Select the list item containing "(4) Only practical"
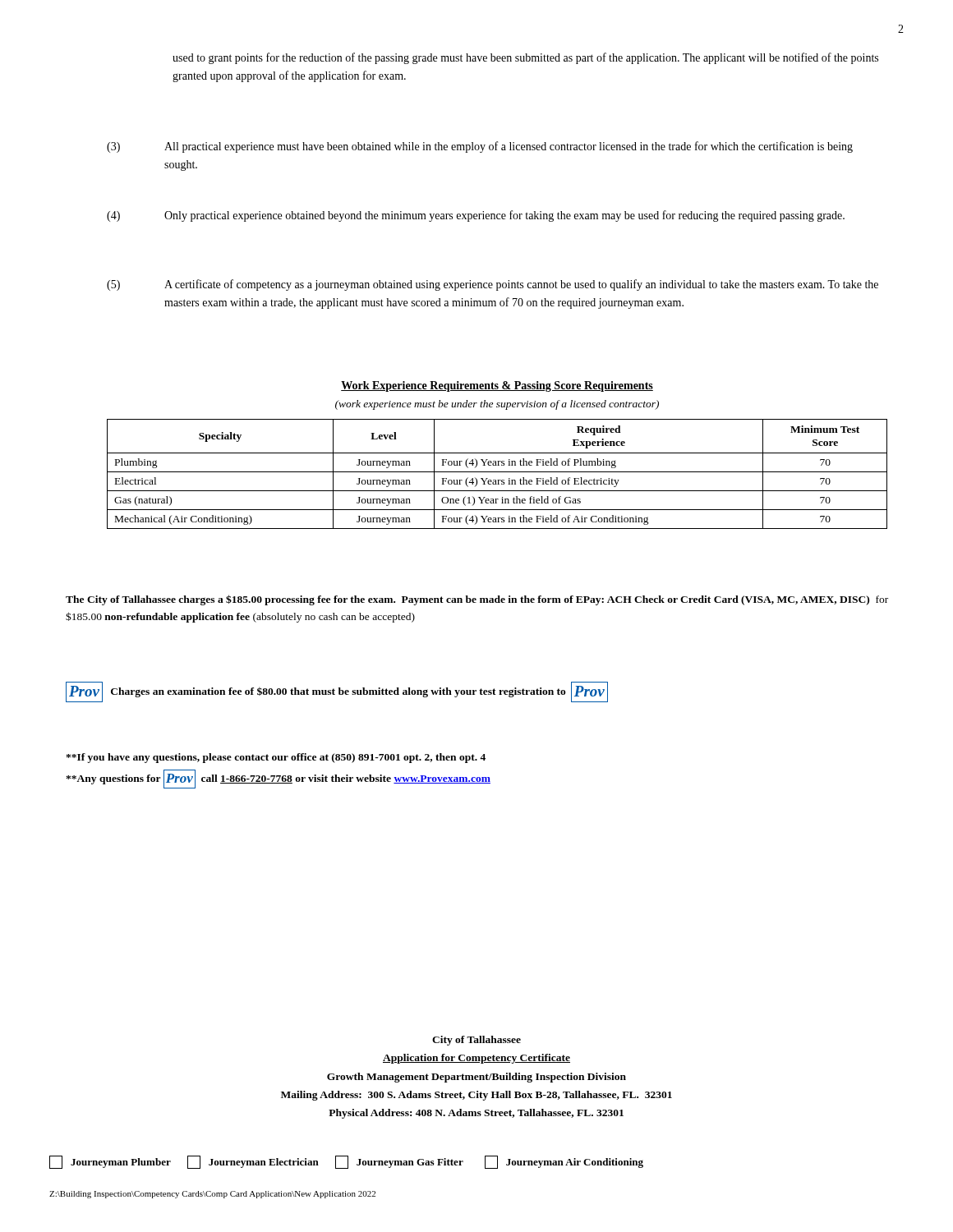This screenshot has width=953, height=1232. [x=497, y=216]
